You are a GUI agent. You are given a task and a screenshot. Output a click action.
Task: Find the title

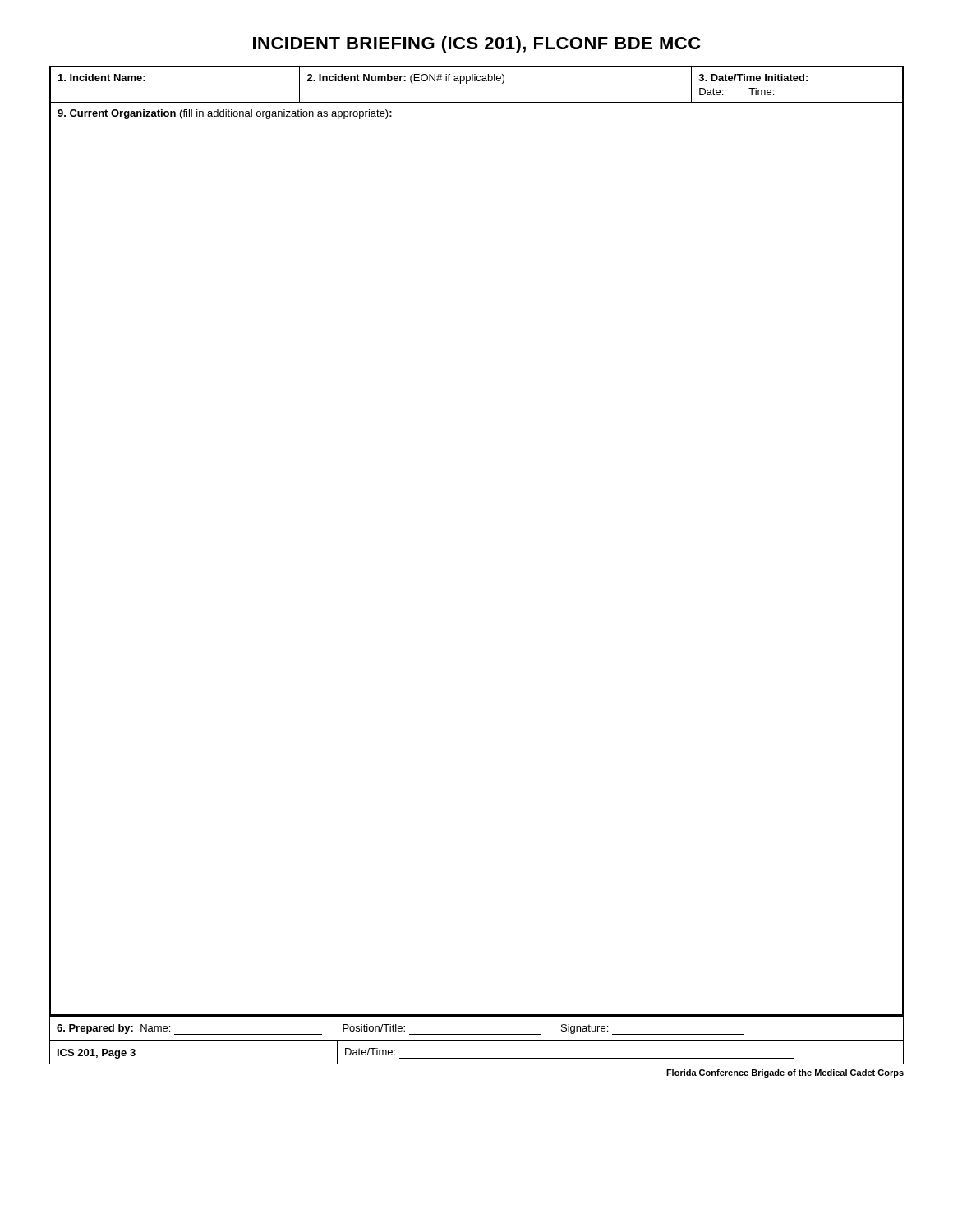[476, 44]
